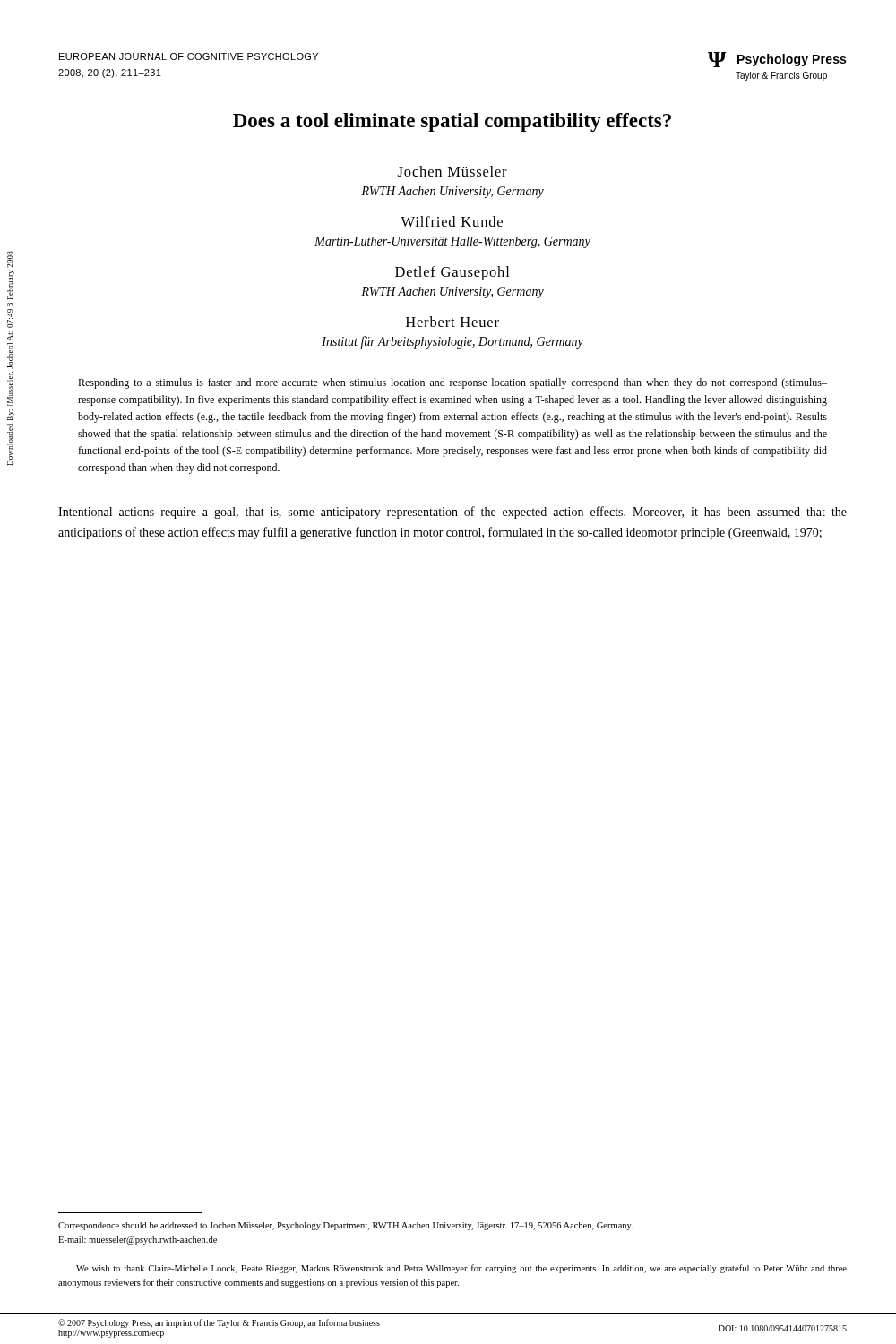Click on the element starting "Responding to a stimulus is faster and more"
Screen dimensions: 1344x896
point(452,425)
